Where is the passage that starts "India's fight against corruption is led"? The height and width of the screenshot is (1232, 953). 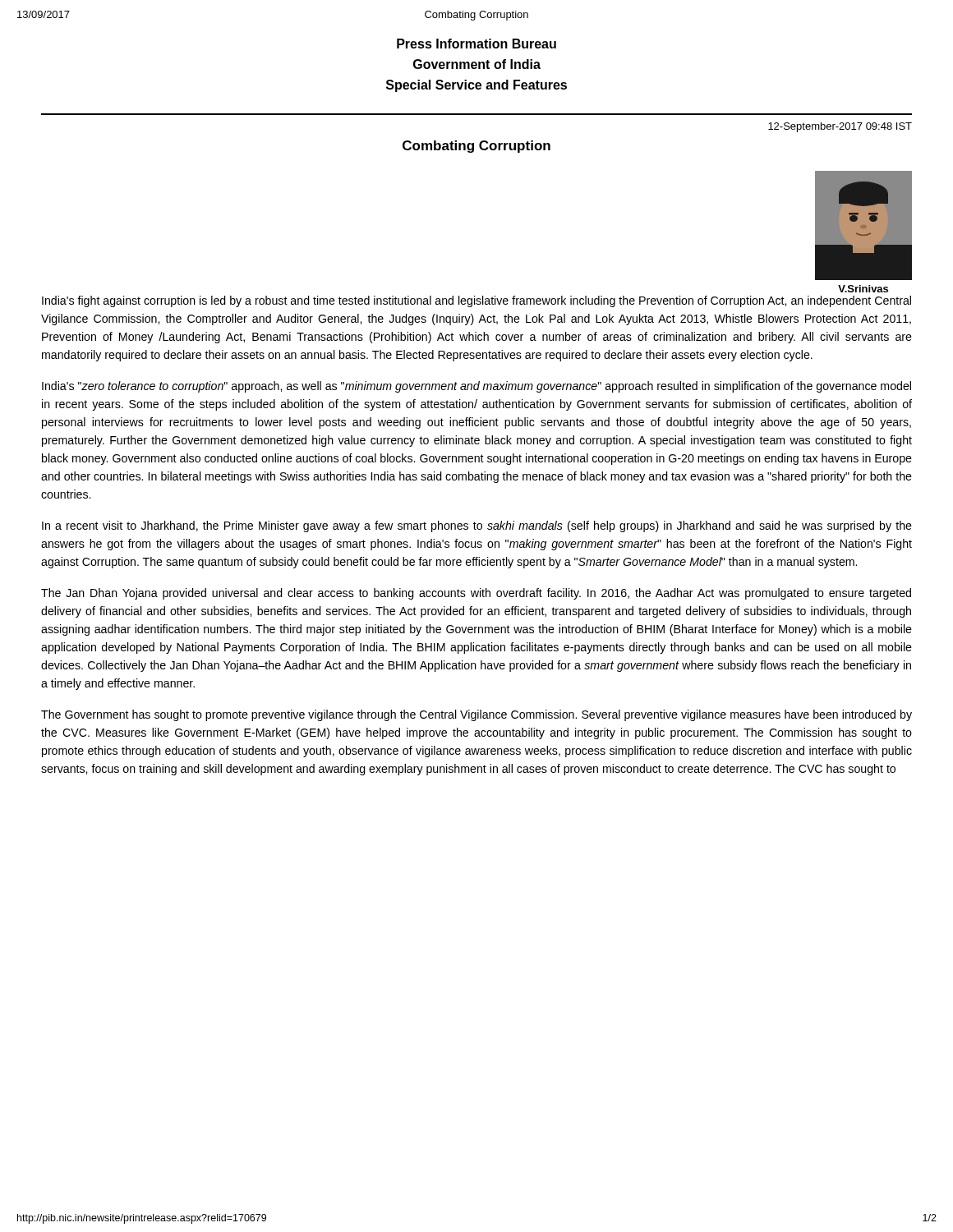(476, 328)
